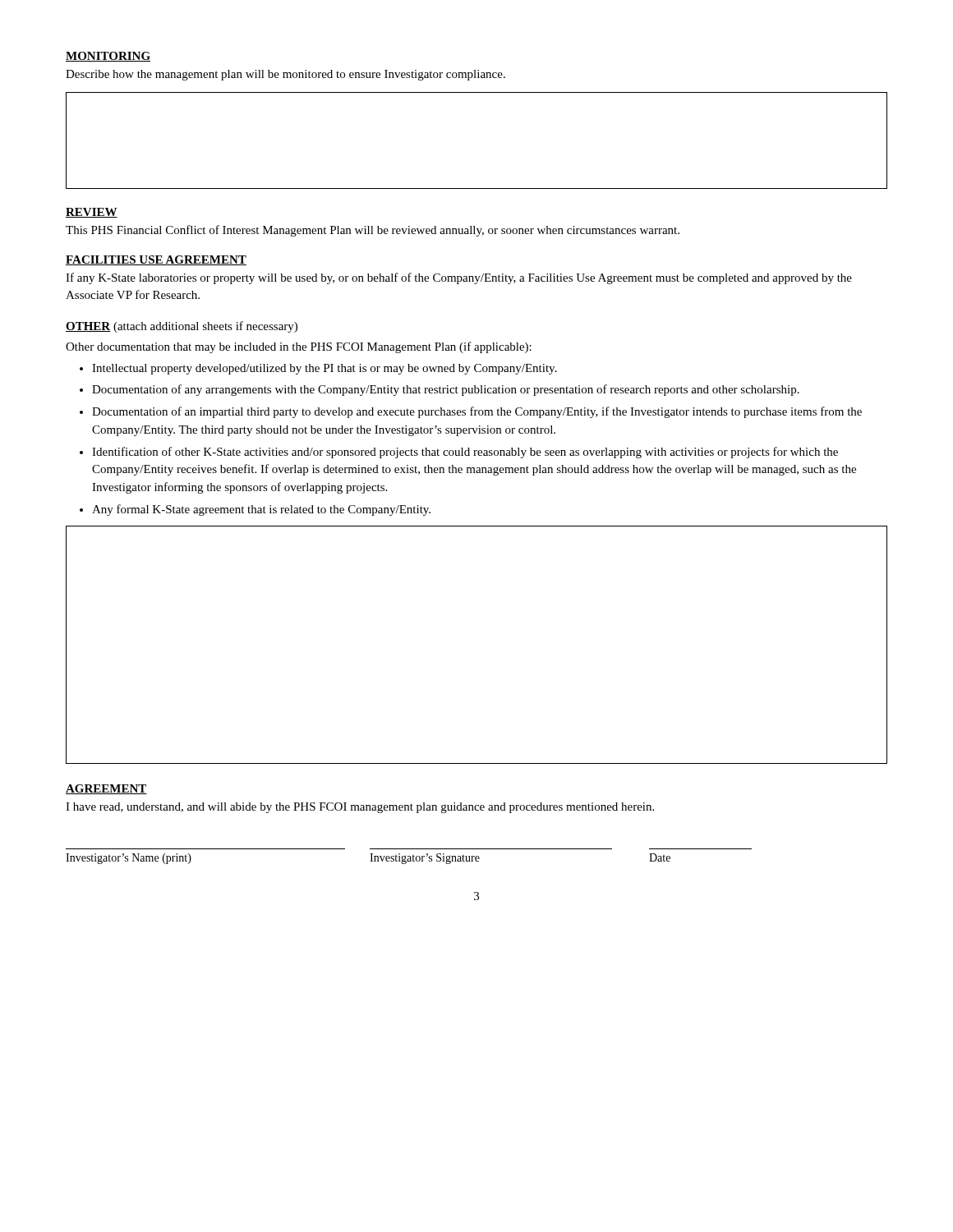Point to the passage starting "FACILITIES USE AGREEMENT"

pos(156,259)
